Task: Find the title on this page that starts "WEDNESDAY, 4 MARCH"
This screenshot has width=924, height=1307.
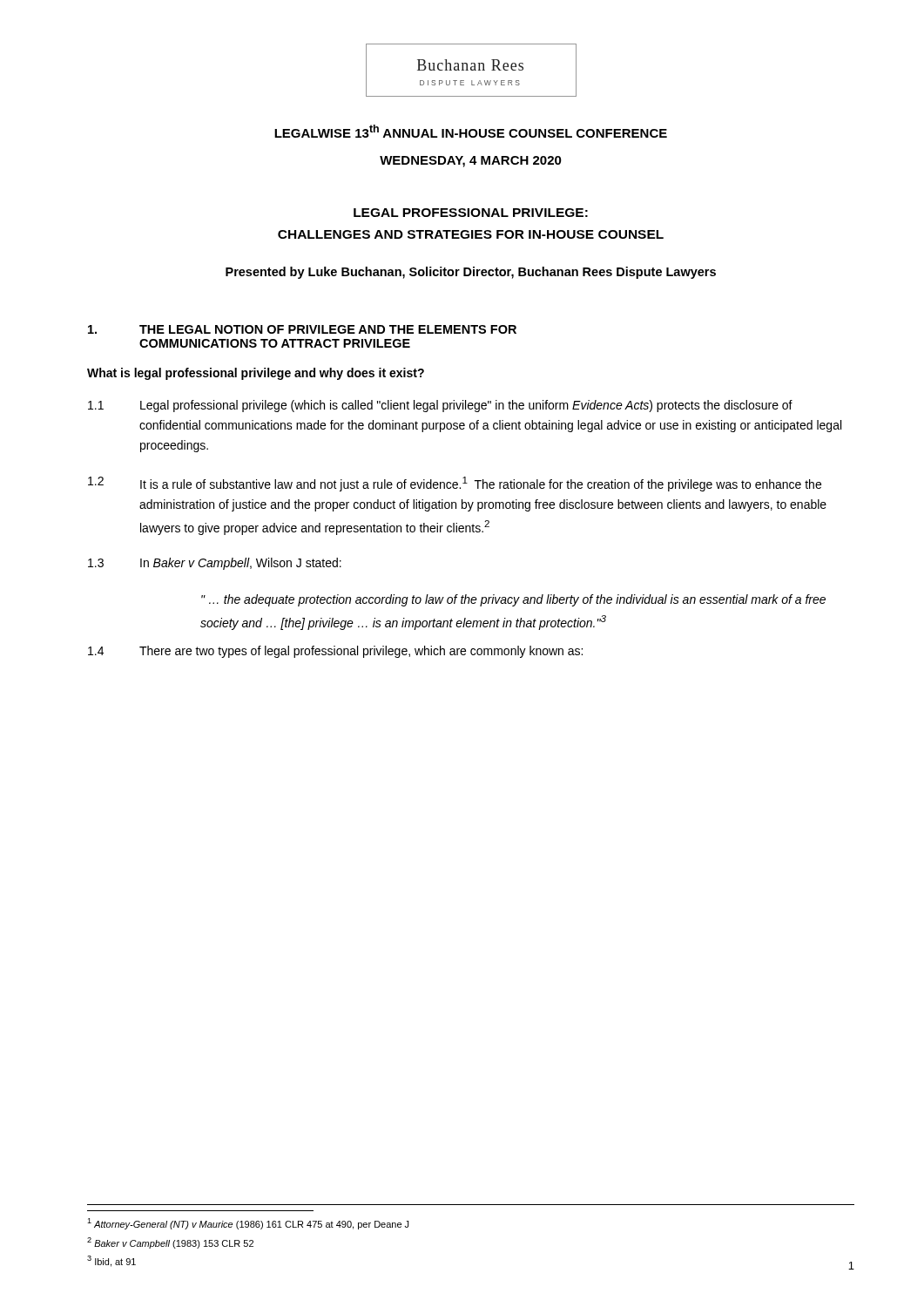Action: pyautogui.click(x=471, y=160)
